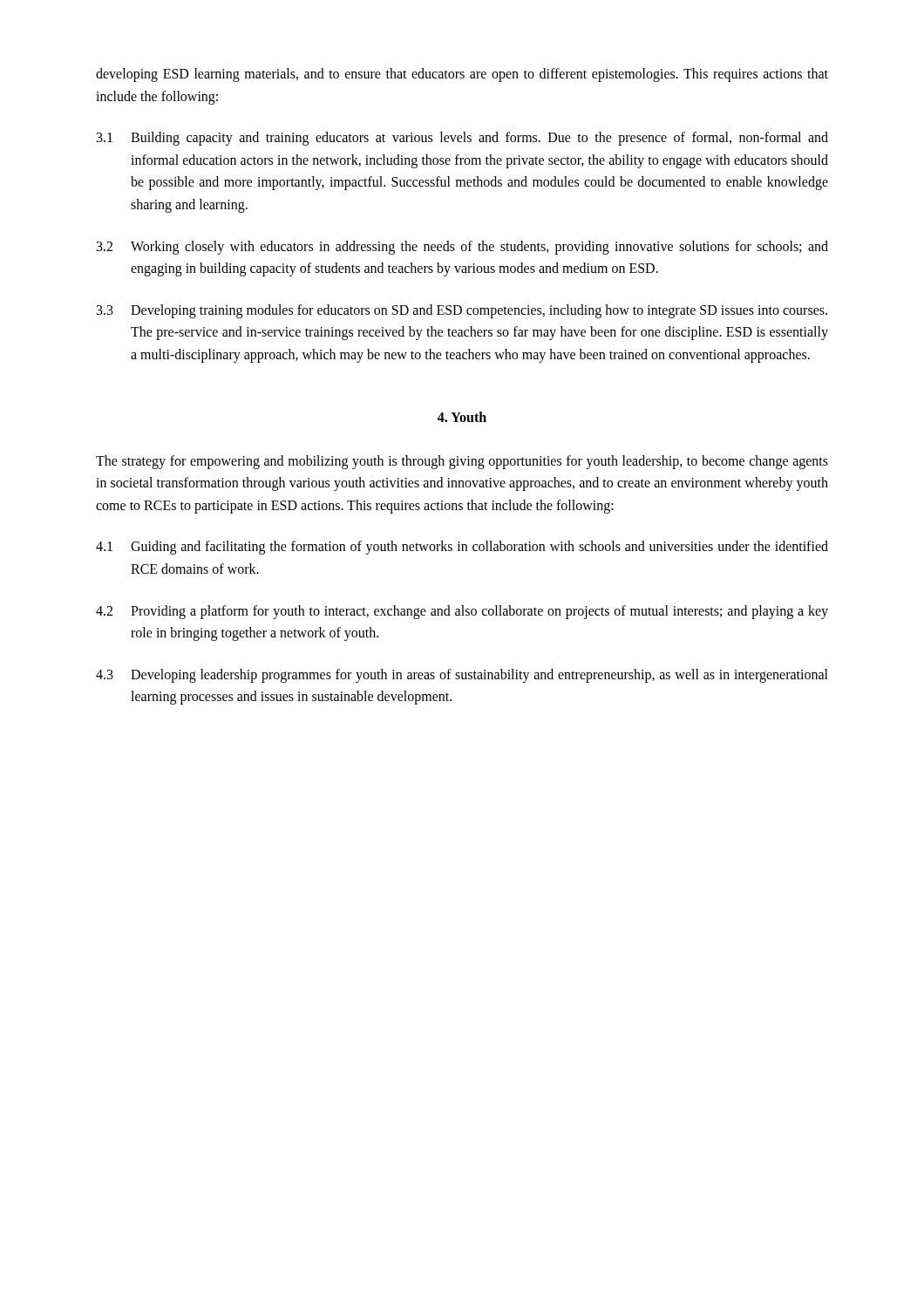
Task: Navigate to the text starting "developing ESD learning materials,"
Action: [462, 85]
